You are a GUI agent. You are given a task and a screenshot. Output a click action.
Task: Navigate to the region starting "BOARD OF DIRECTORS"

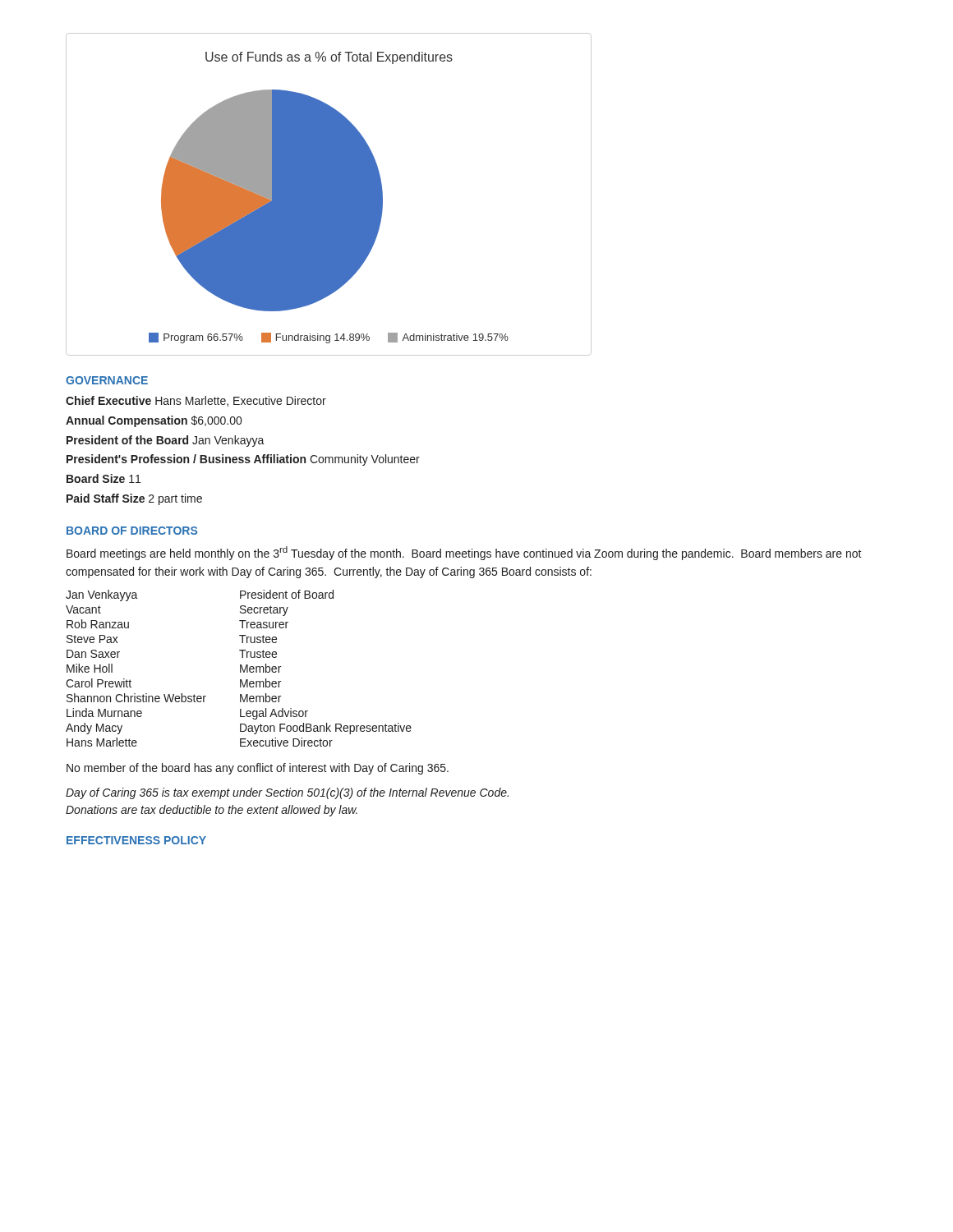click(132, 530)
